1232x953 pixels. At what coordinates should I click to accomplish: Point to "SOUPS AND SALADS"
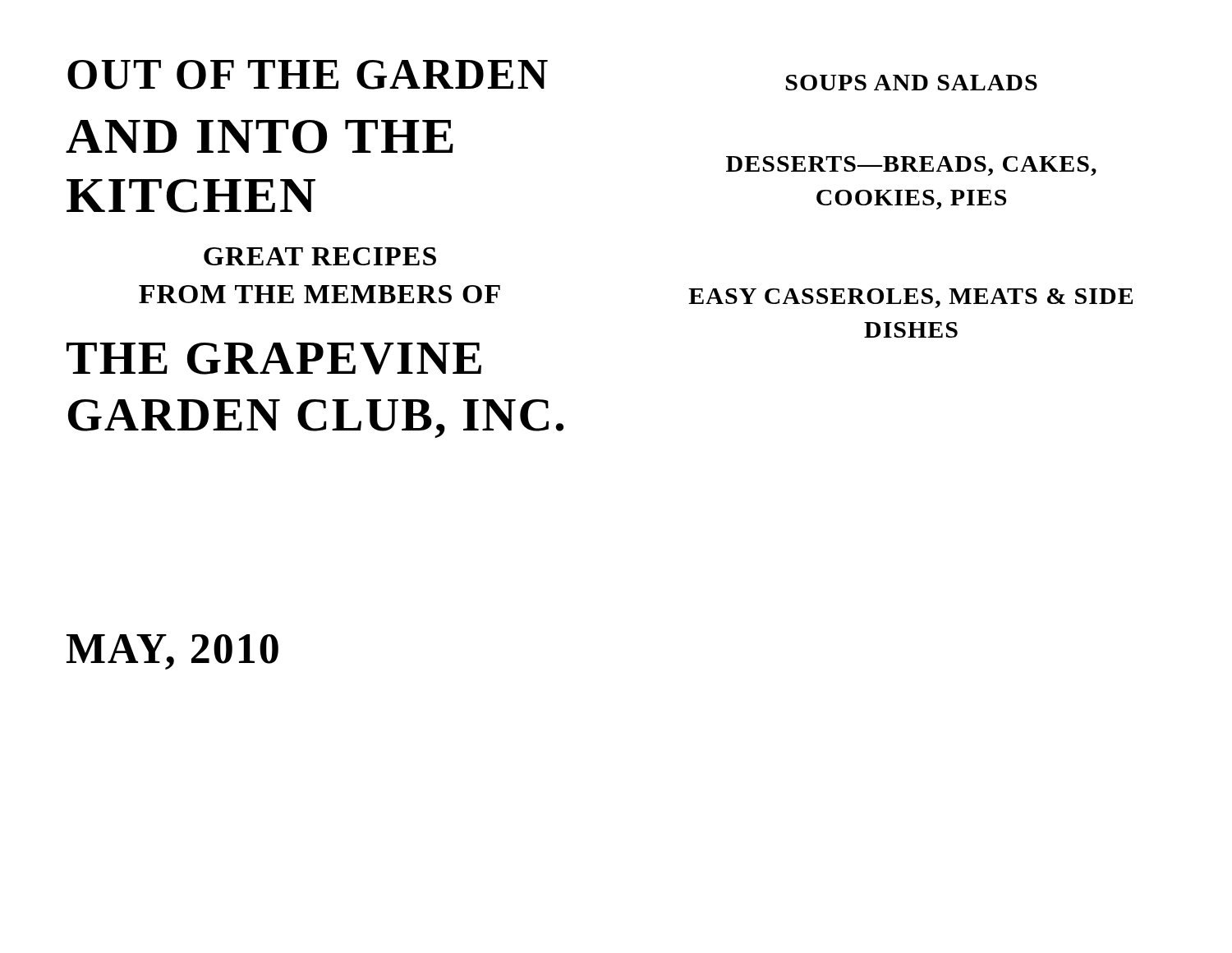(x=912, y=82)
